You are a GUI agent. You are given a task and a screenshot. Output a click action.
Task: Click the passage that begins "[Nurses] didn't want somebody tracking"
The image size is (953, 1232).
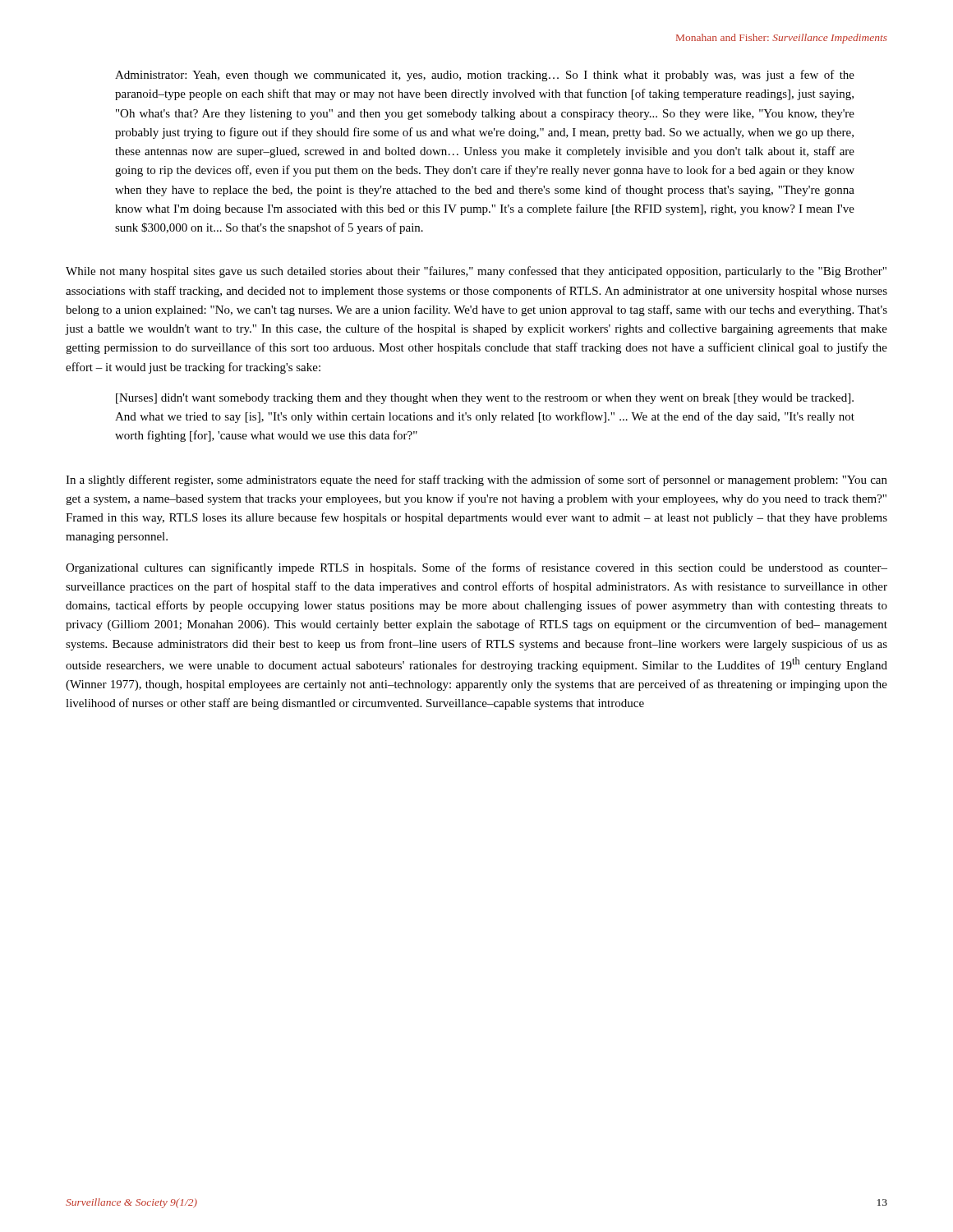485,416
